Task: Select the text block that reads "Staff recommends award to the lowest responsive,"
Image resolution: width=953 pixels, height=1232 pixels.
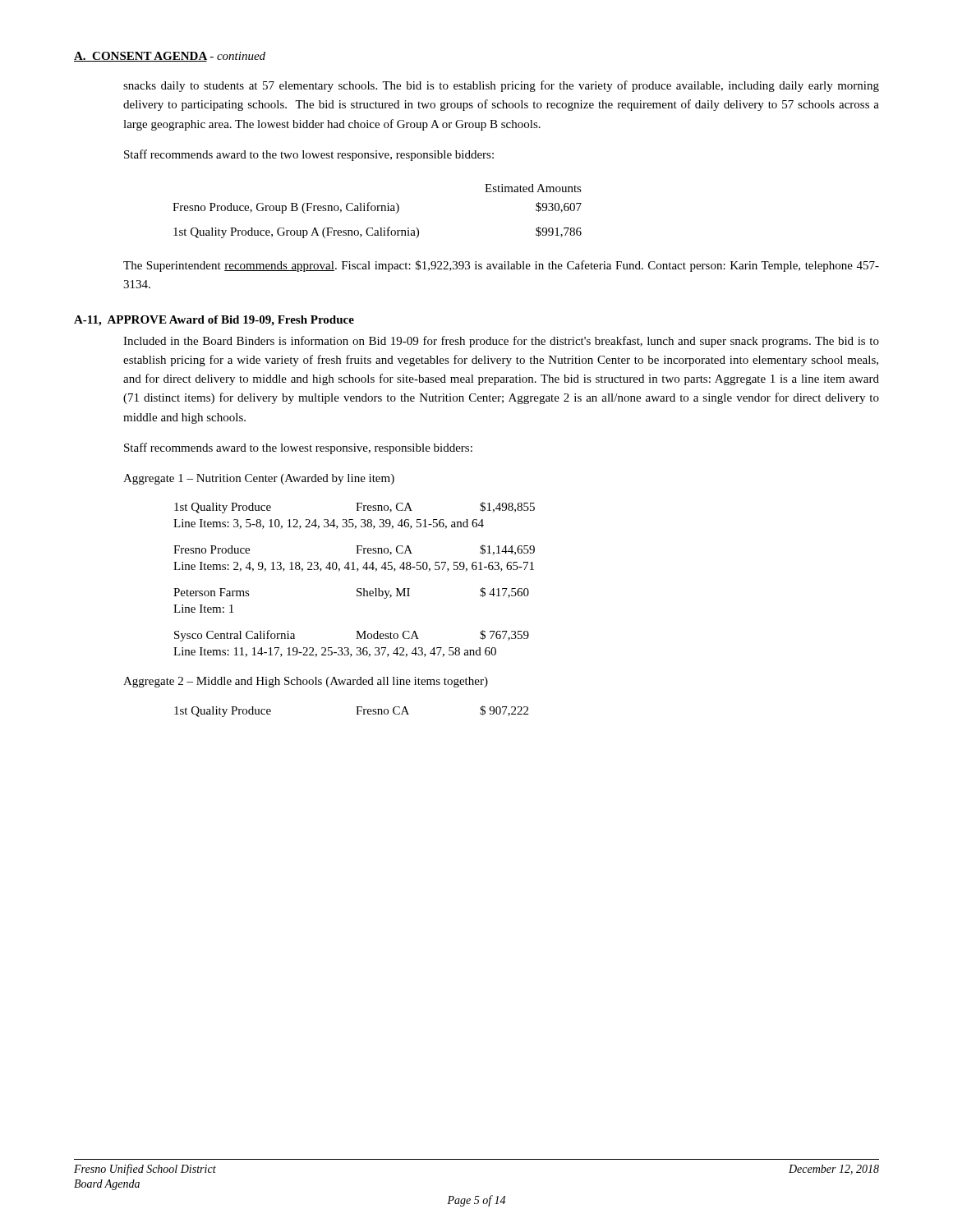Action: point(298,447)
